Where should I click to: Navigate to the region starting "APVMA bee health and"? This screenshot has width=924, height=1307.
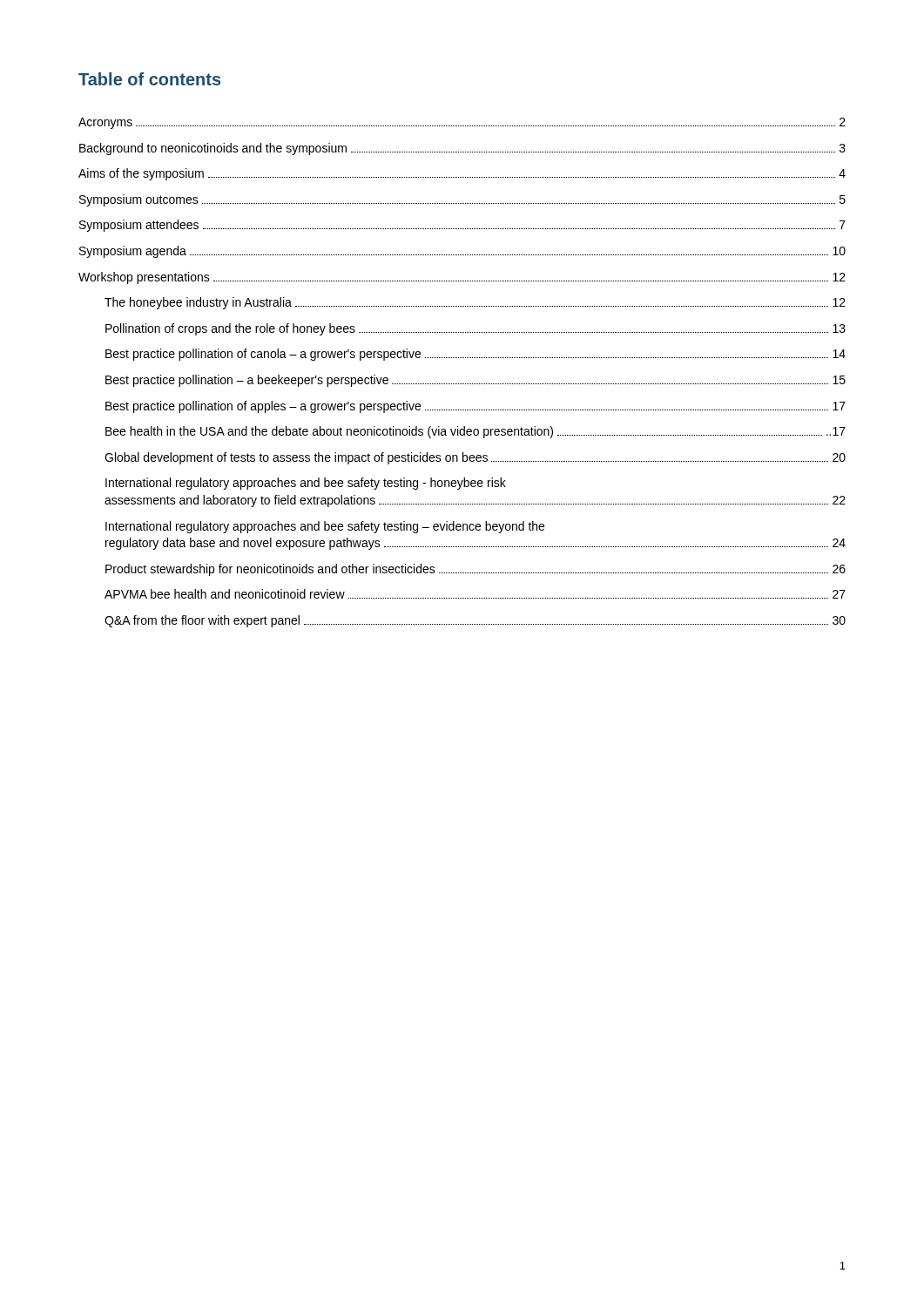(462, 595)
